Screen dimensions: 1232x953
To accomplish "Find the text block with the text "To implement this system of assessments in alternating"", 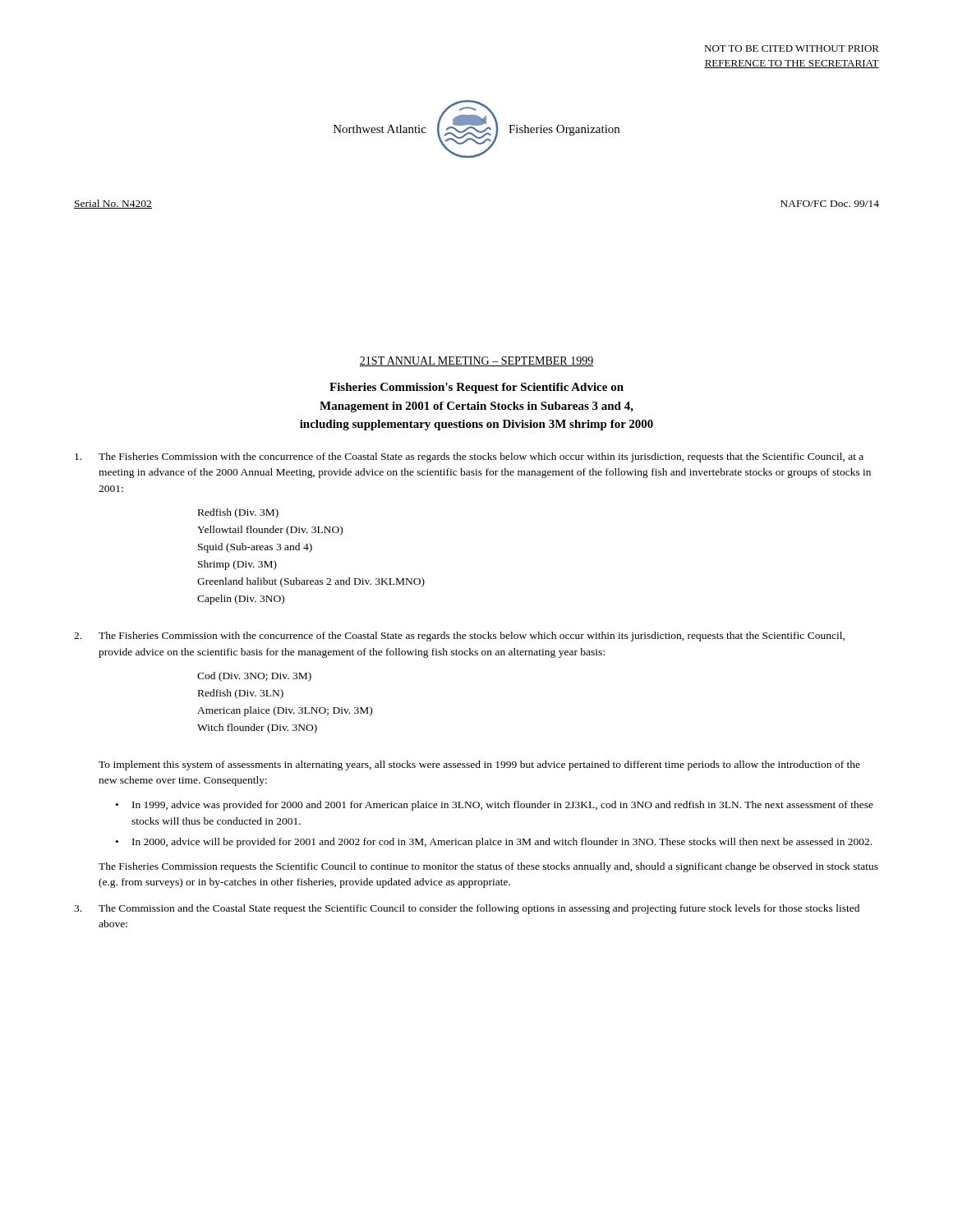I will pyautogui.click(x=479, y=772).
